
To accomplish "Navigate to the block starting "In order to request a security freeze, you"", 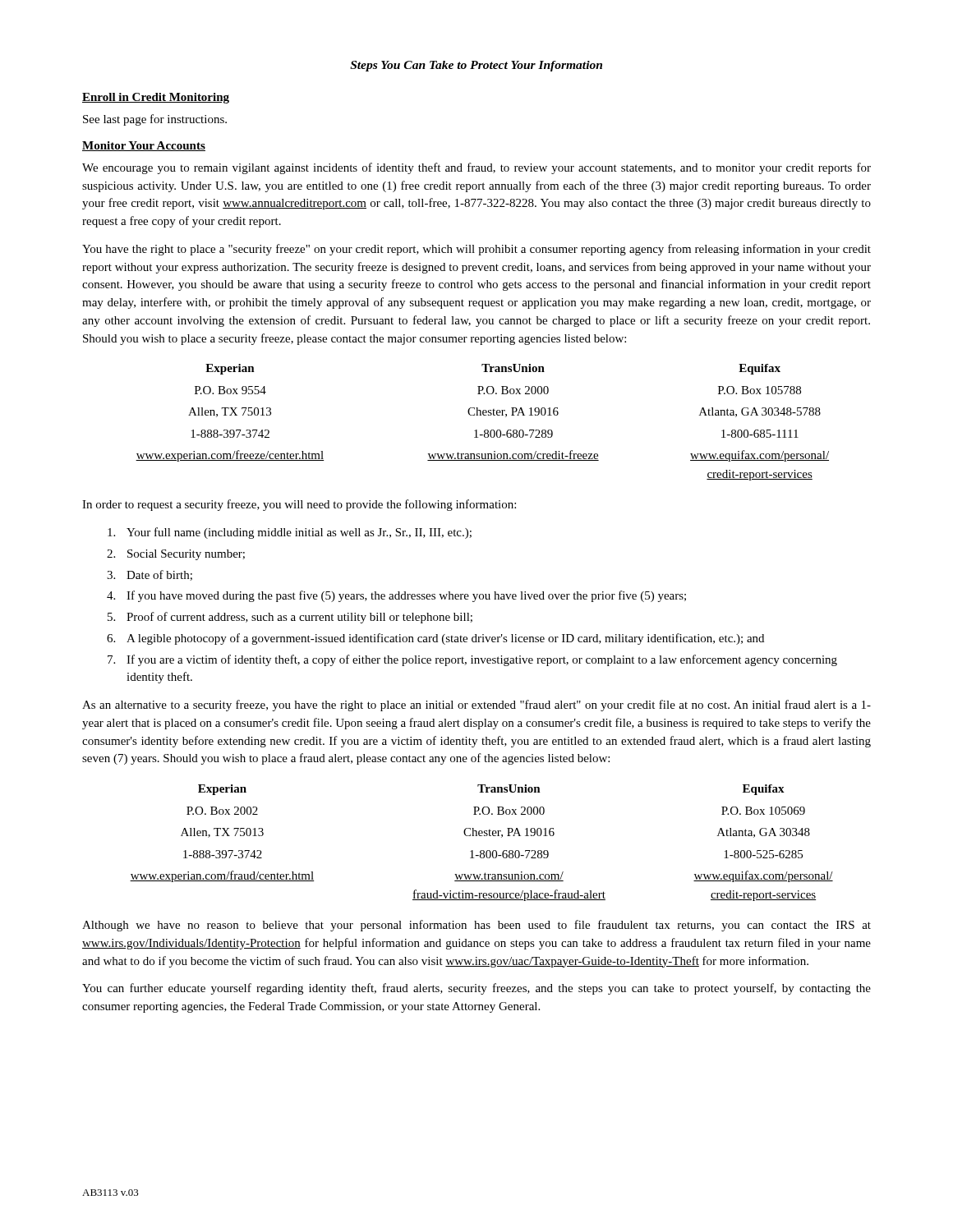I will 300,505.
